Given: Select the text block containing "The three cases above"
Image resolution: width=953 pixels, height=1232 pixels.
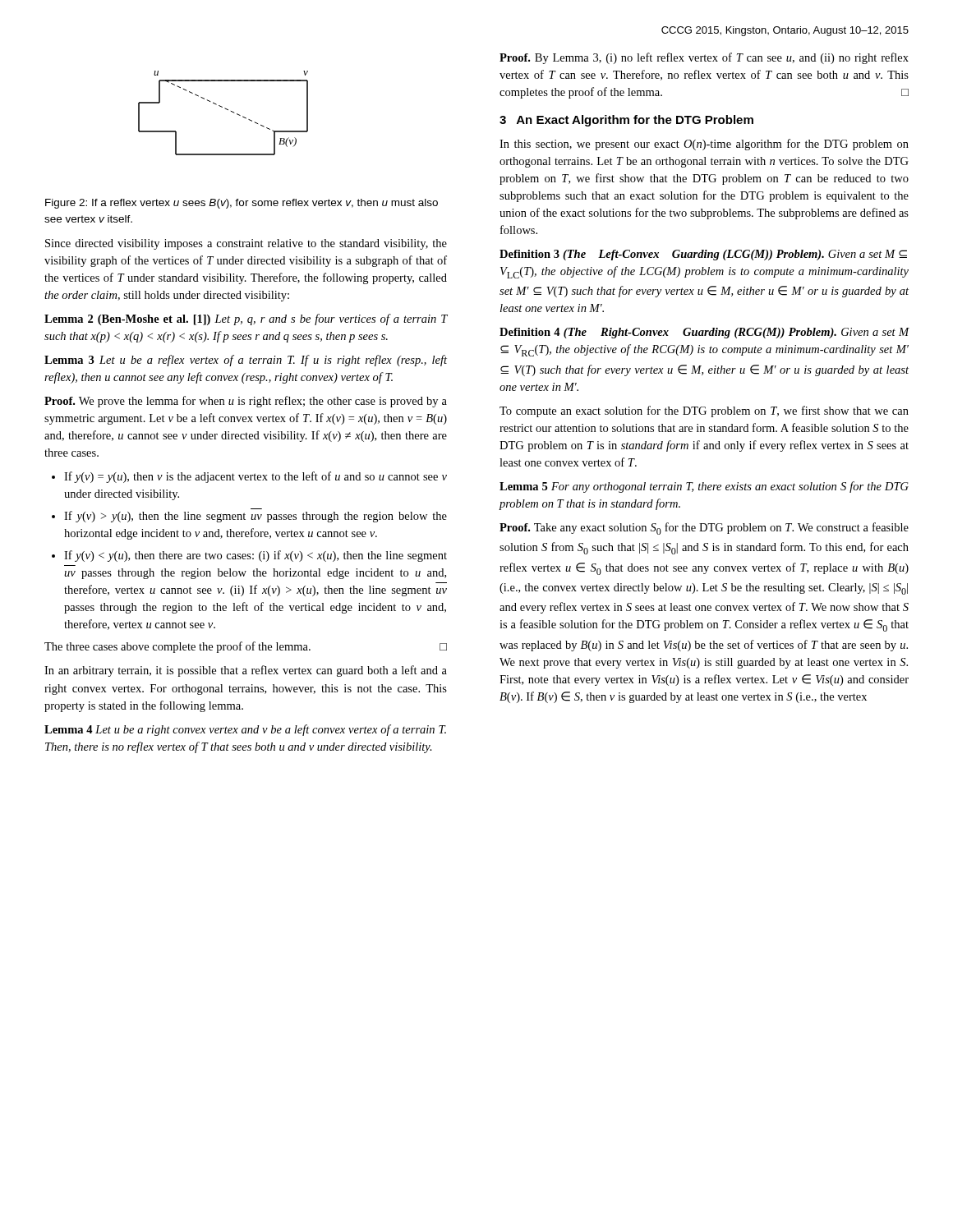Looking at the screenshot, I should (x=246, y=647).
